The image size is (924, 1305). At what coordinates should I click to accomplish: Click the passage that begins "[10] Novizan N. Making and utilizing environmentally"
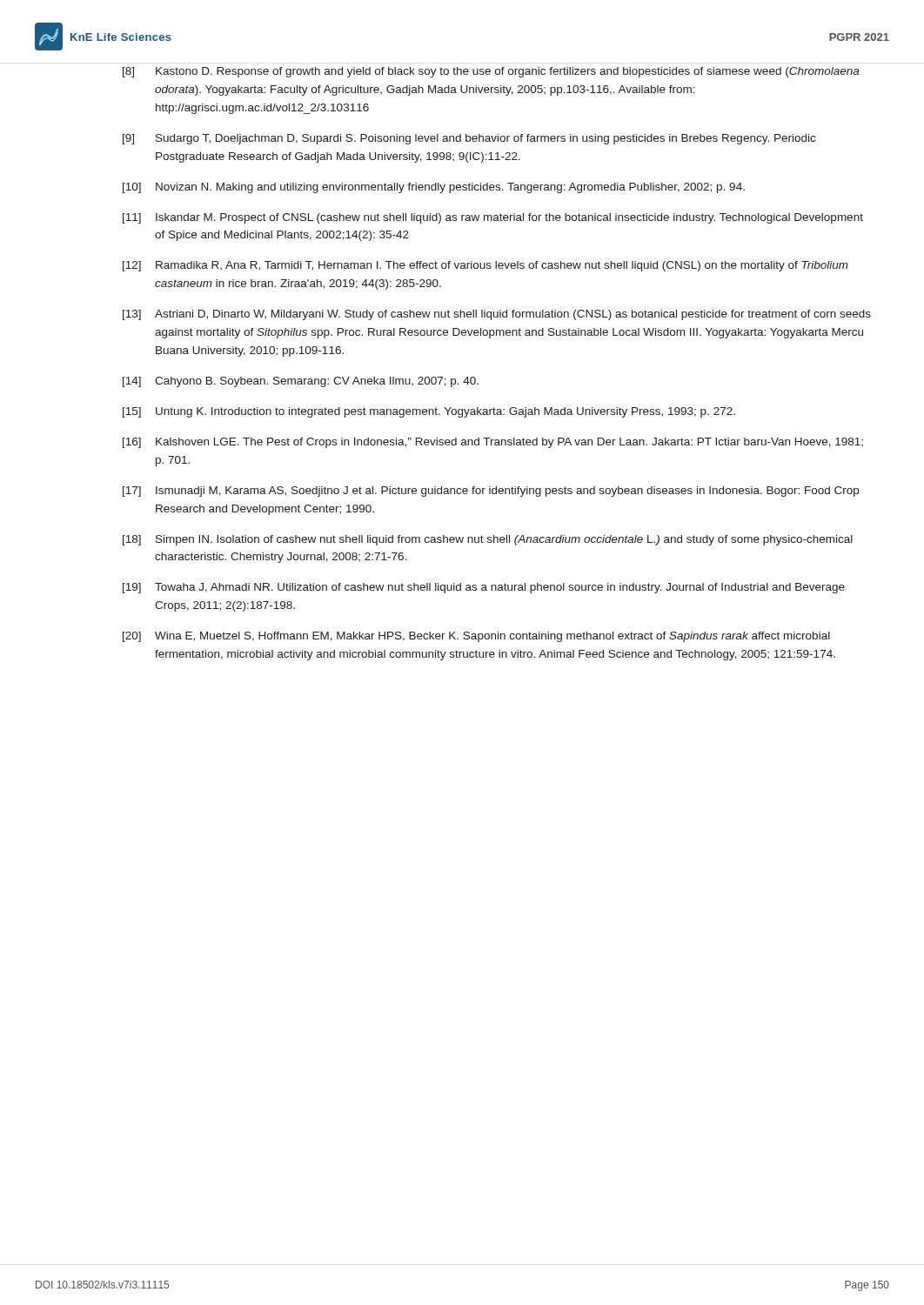coord(497,187)
